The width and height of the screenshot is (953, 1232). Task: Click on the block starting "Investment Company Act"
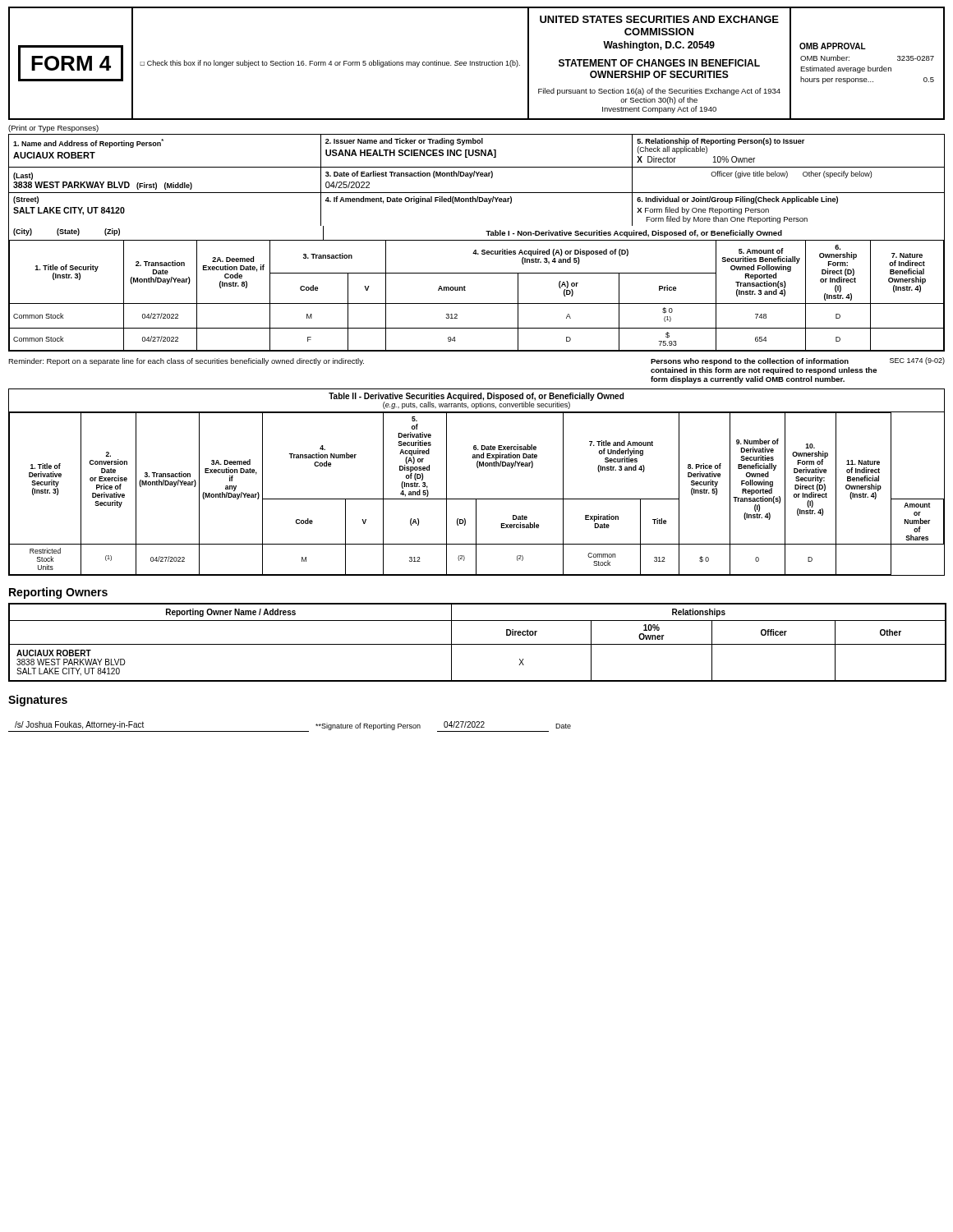pos(659,109)
